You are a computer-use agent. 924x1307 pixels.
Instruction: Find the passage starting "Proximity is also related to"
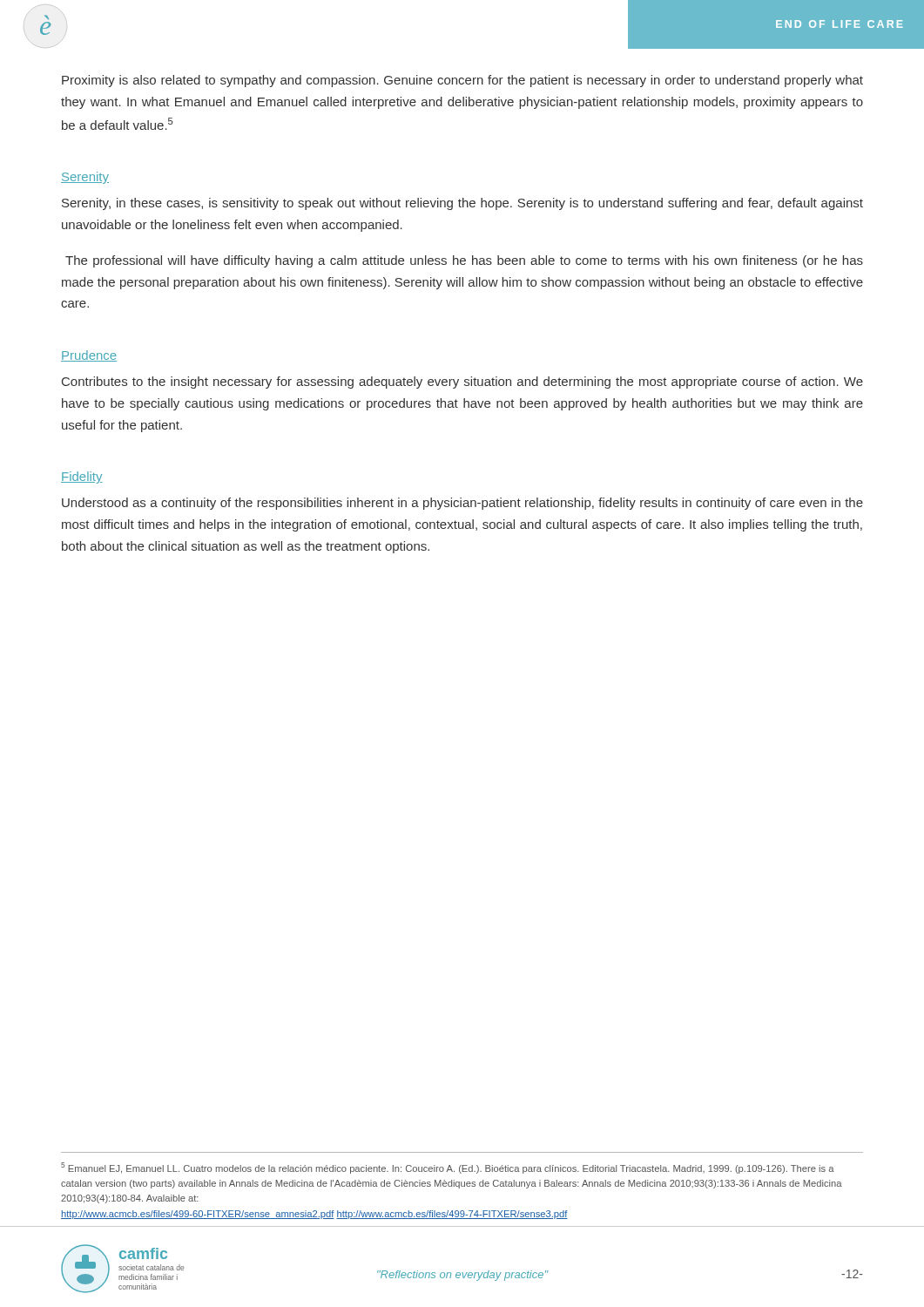(x=462, y=102)
